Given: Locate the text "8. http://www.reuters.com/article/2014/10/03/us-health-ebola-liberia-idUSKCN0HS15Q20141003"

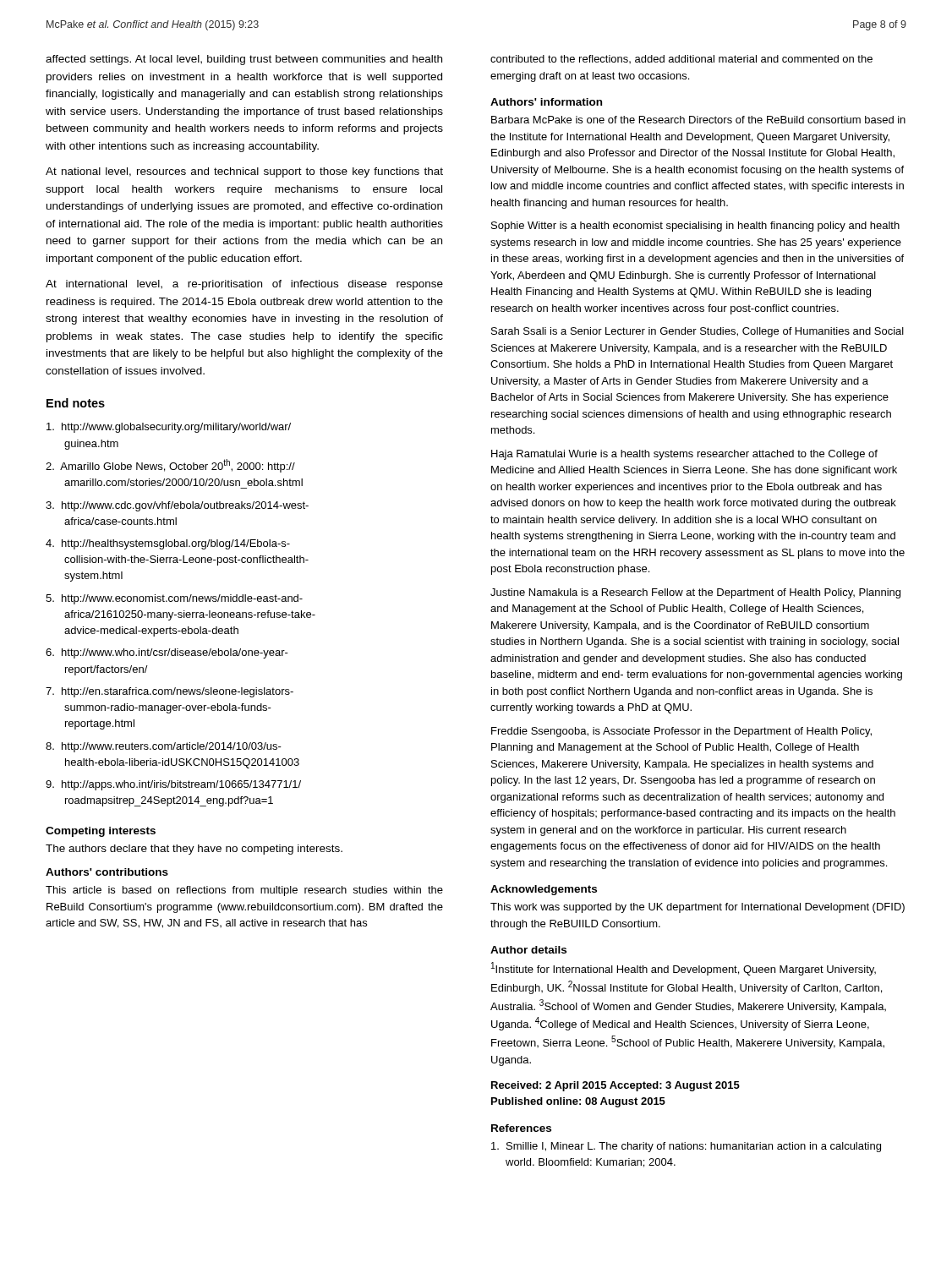Looking at the screenshot, I should 173,754.
